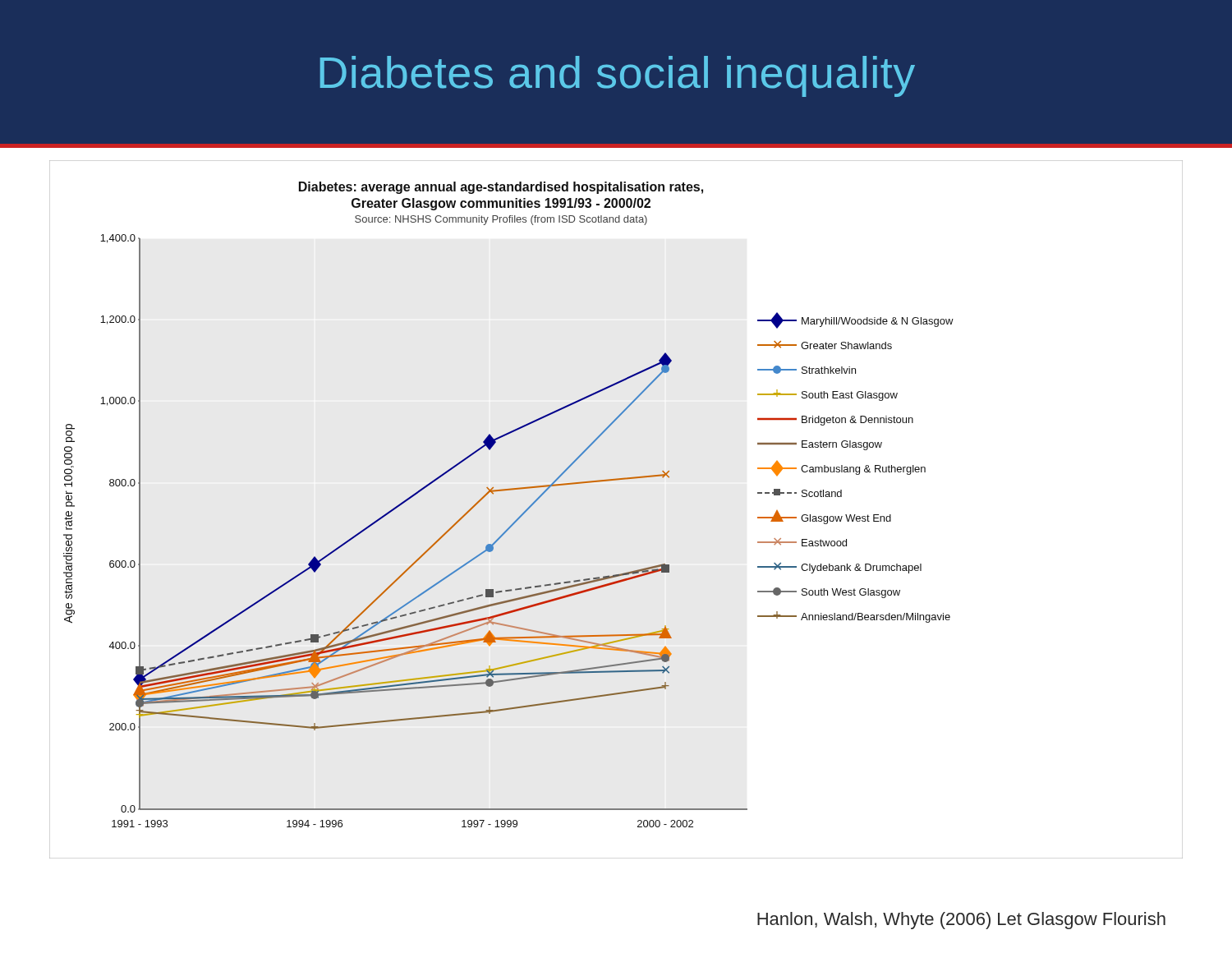Locate the text that says "Hanlon, Walsh, Whyte (2006) Let Glasgow Flourish"
The width and height of the screenshot is (1232, 953).
tap(961, 919)
